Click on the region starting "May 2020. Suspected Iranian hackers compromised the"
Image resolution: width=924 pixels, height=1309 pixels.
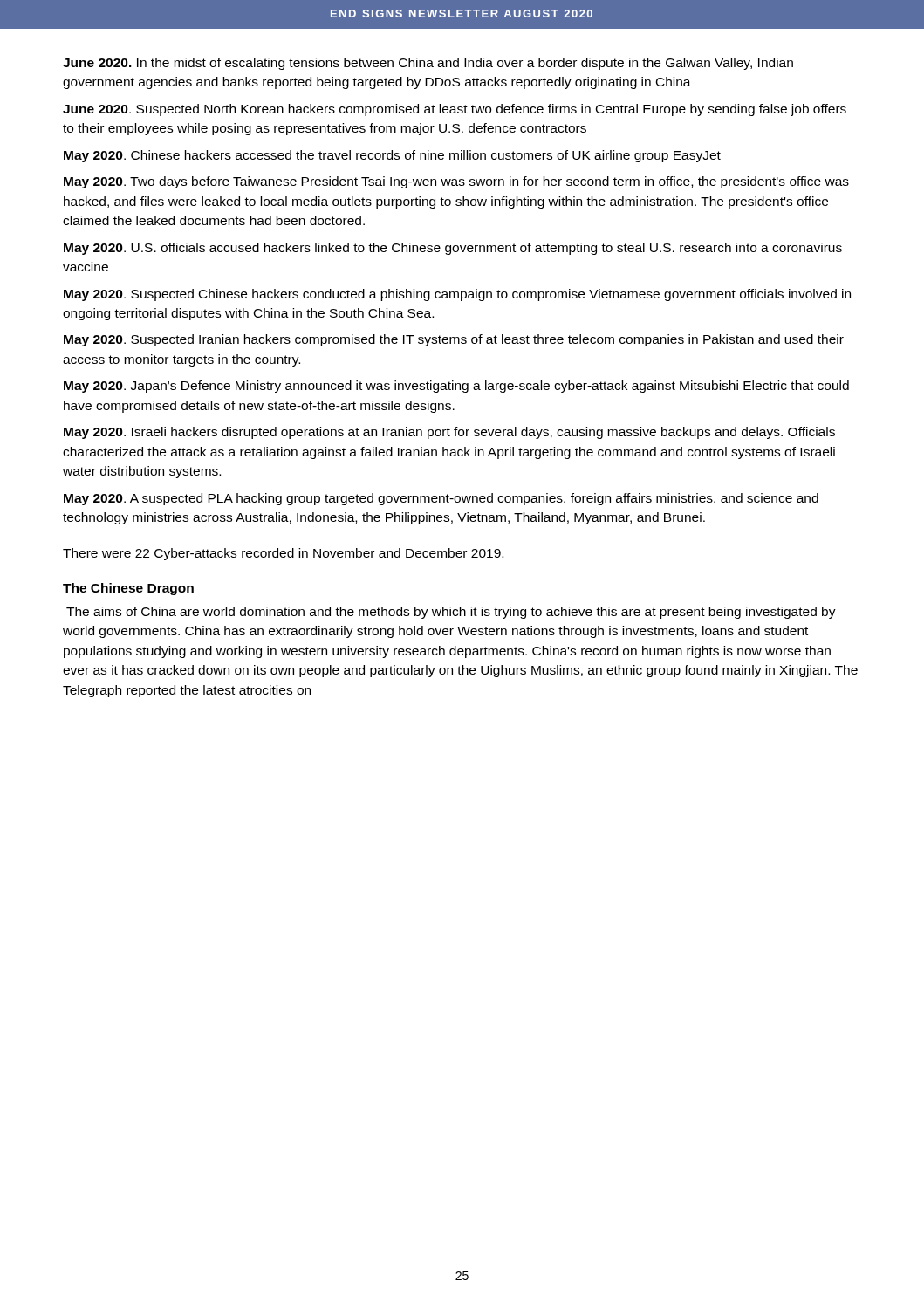click(x=453, y=349)
